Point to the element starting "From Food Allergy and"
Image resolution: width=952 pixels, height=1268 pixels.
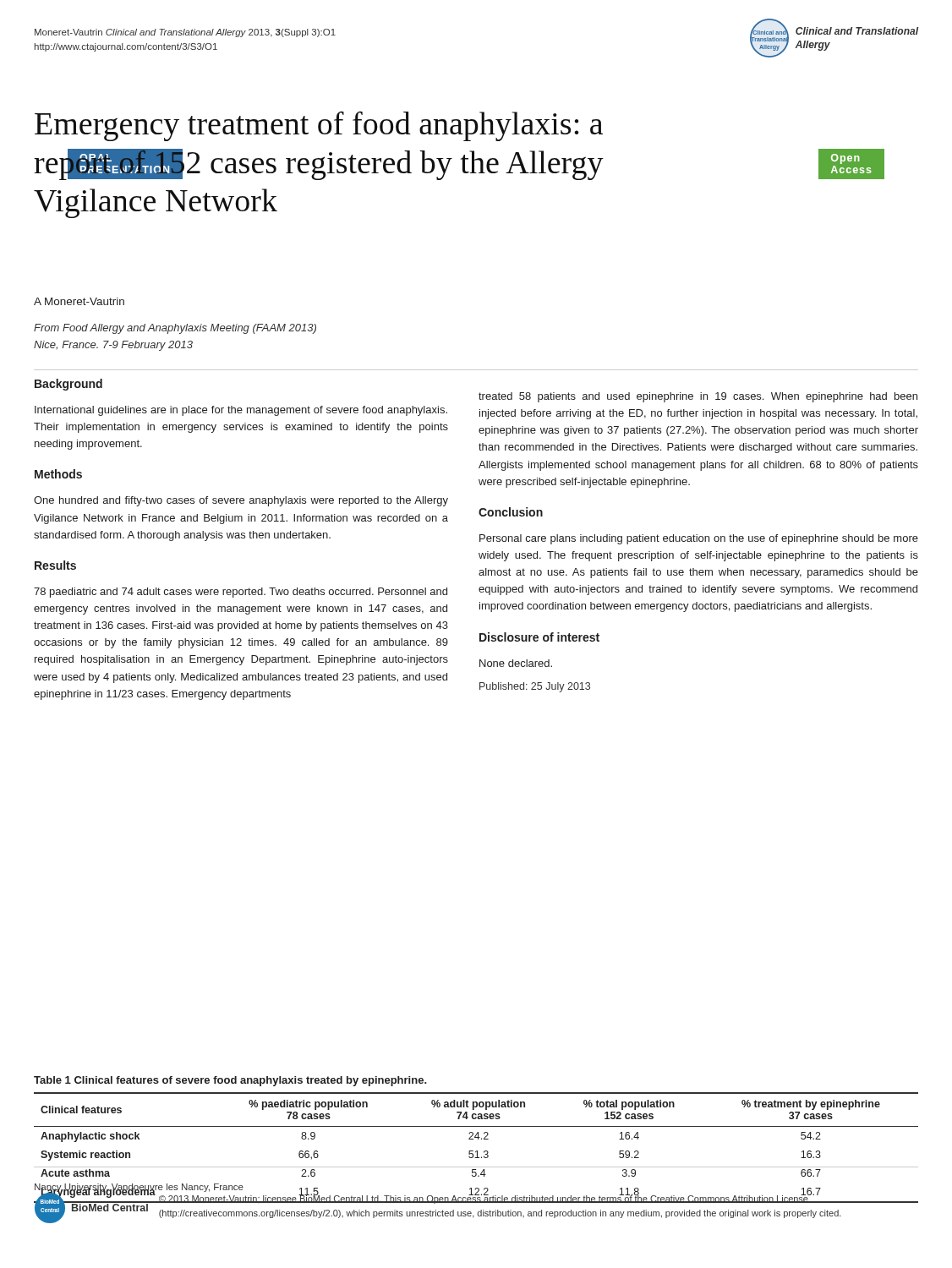coord(175,336)
